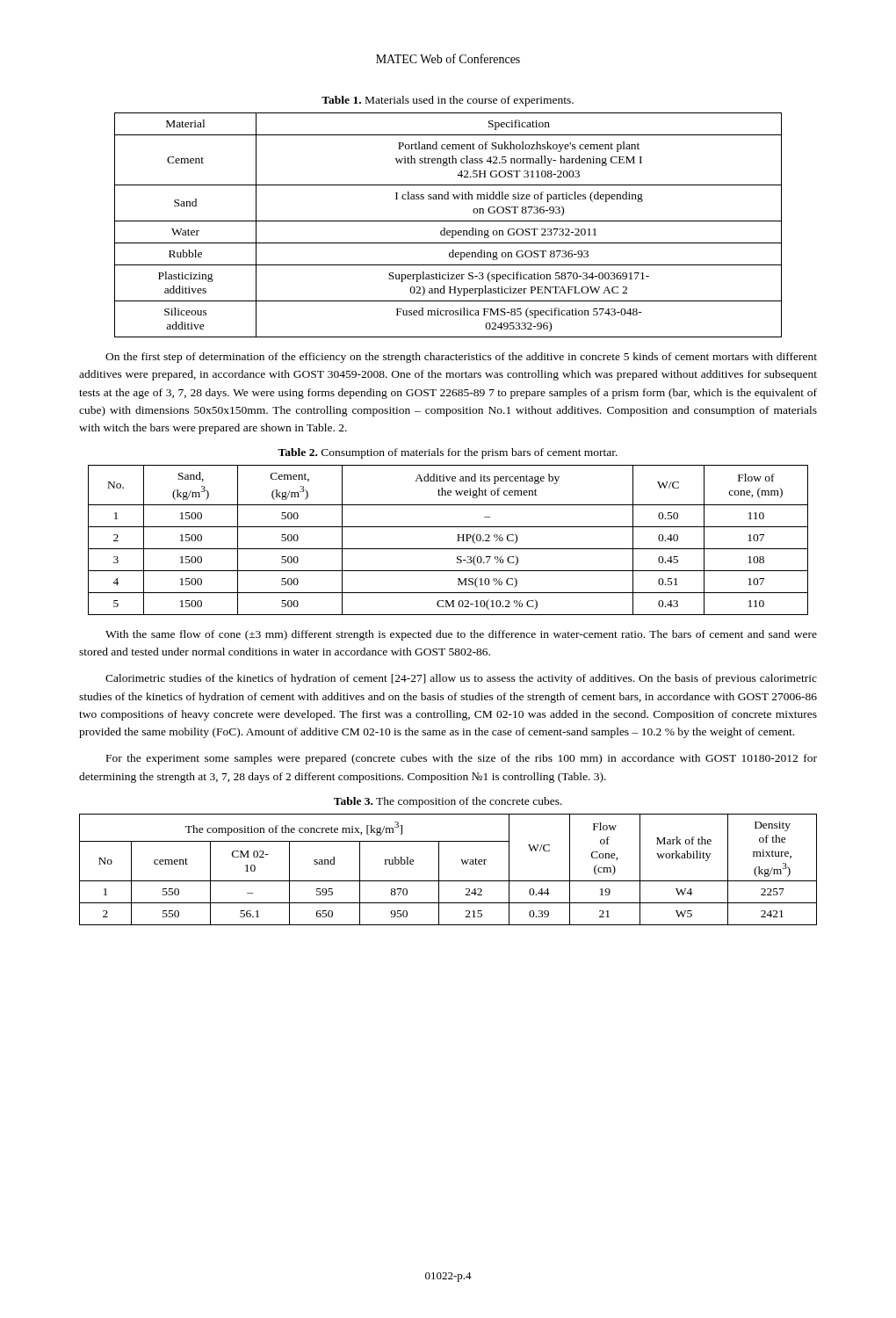
Task: Point to the block beginning "Calorimetric studies of the kinetics"
Action: 448,705
